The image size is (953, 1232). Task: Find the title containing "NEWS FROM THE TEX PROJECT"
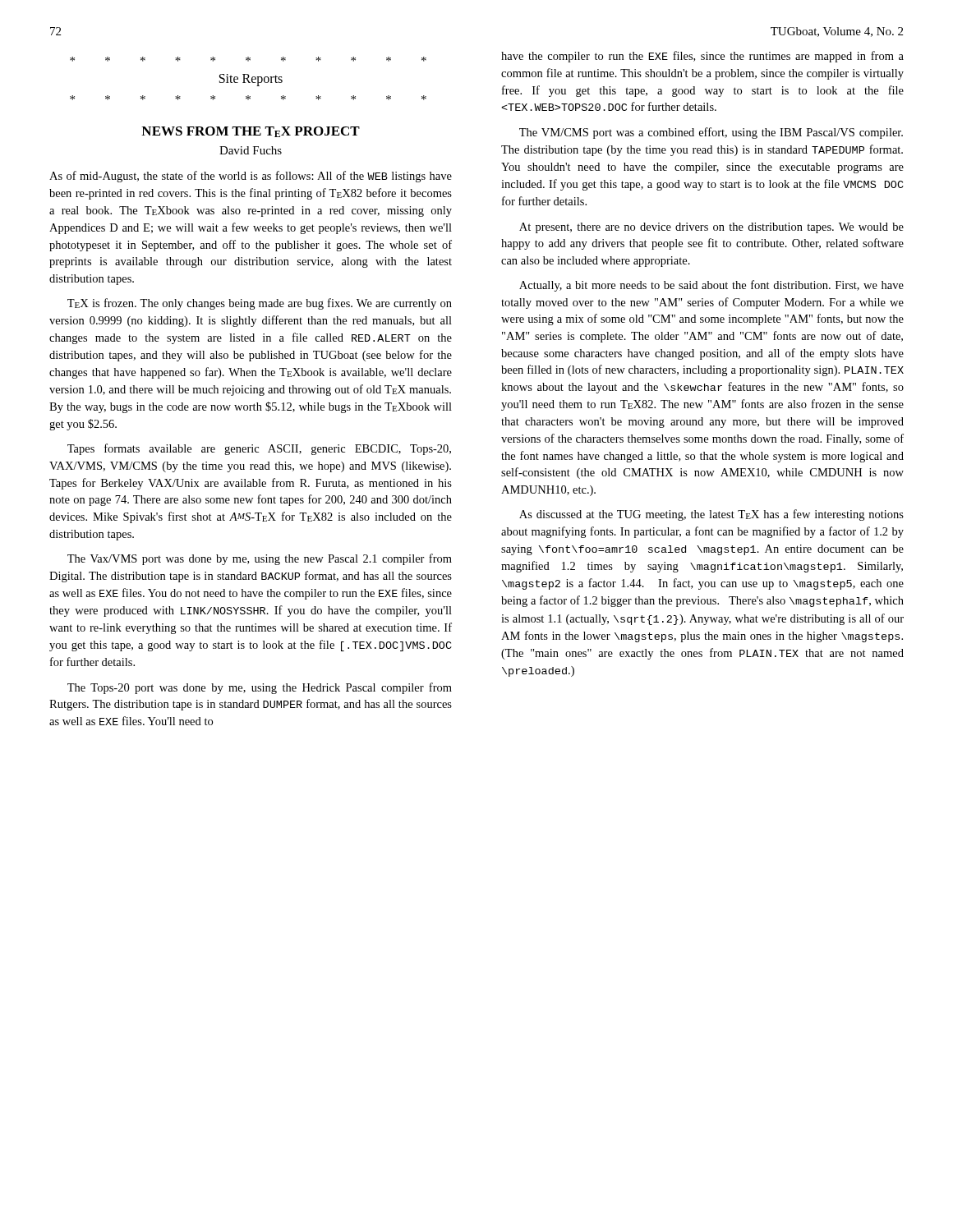click(x=251, y=131)
